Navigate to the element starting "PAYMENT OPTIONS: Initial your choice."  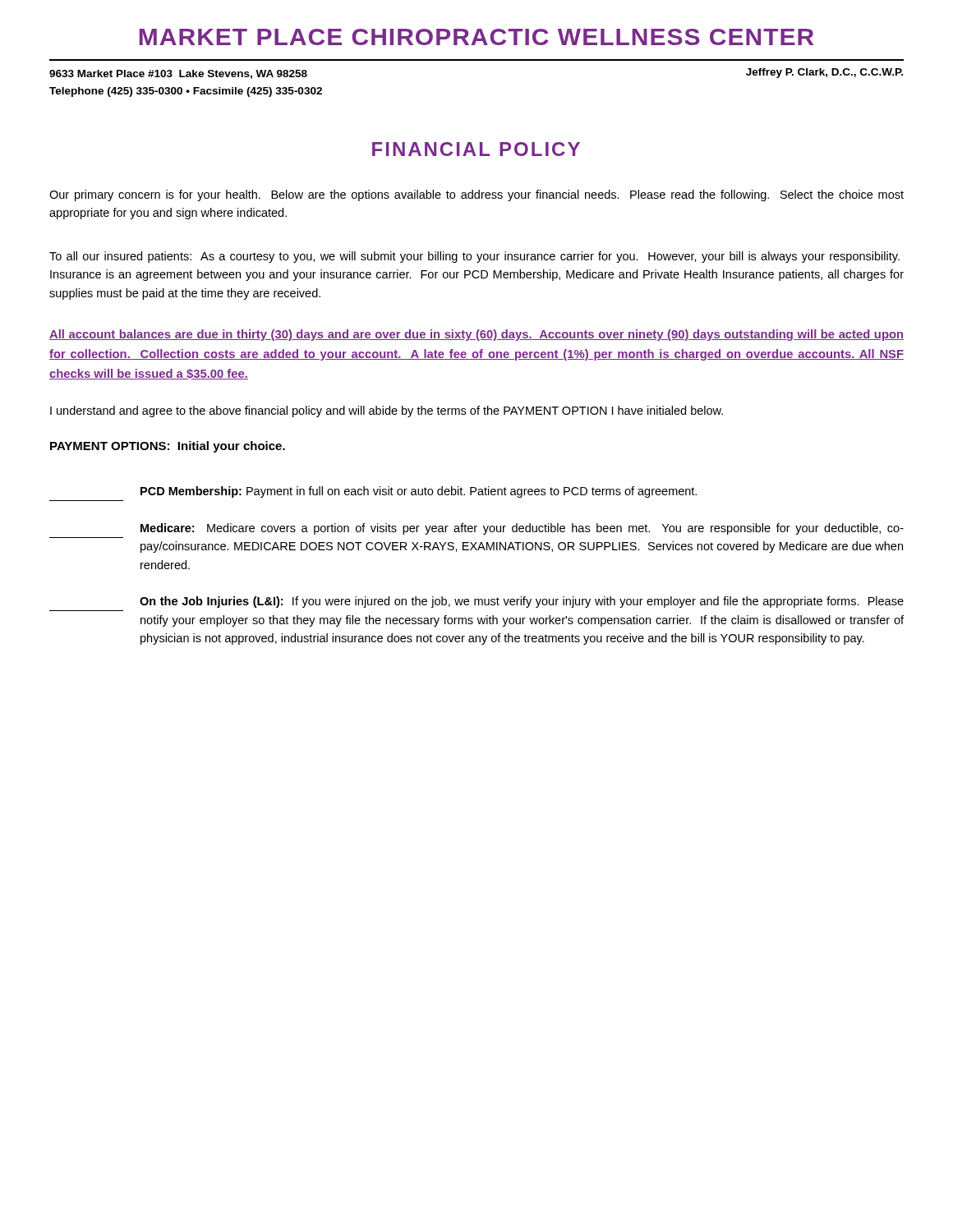(x=167, y=445)
